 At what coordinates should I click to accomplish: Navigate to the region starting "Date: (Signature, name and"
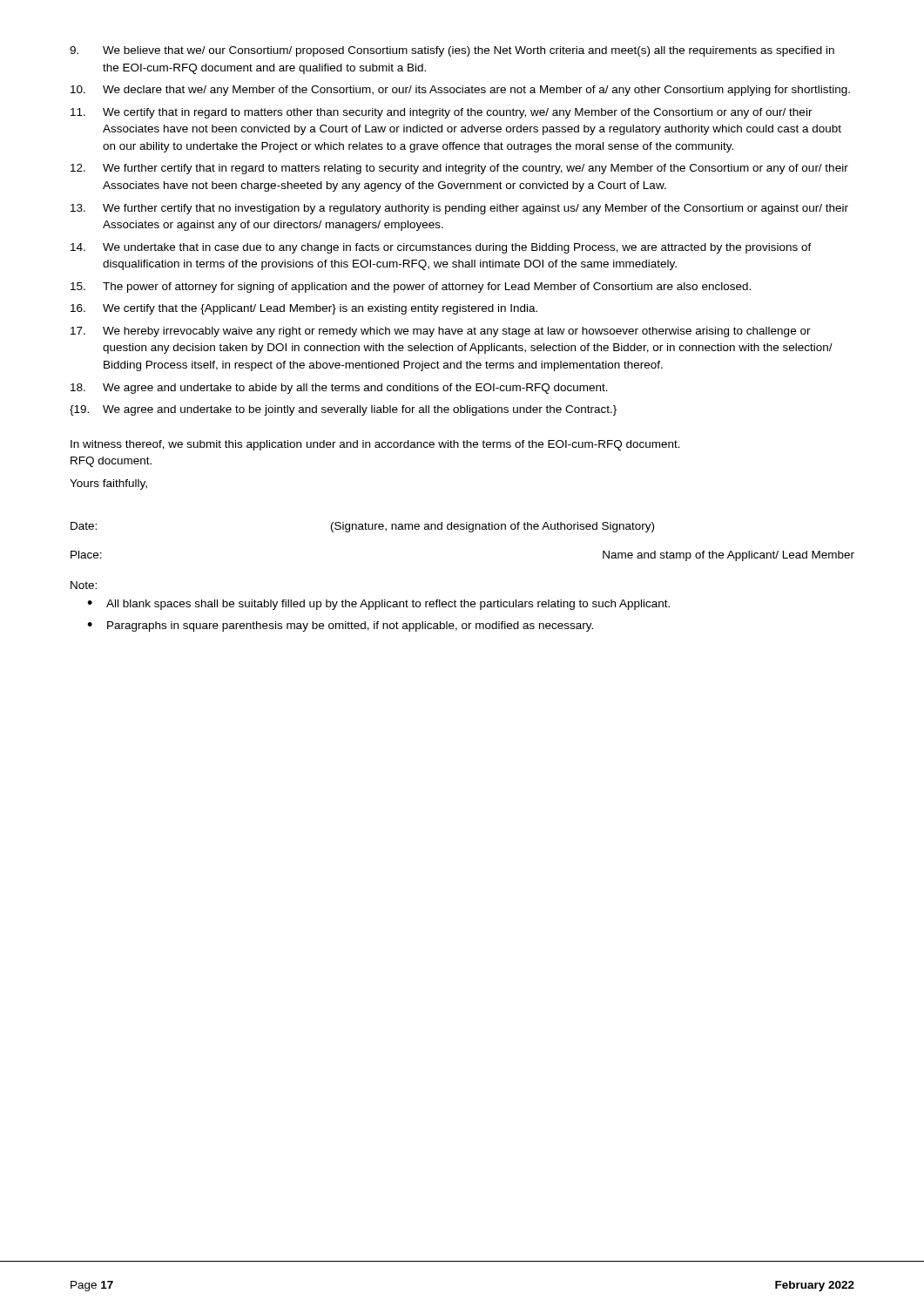(x=462, y=526)
